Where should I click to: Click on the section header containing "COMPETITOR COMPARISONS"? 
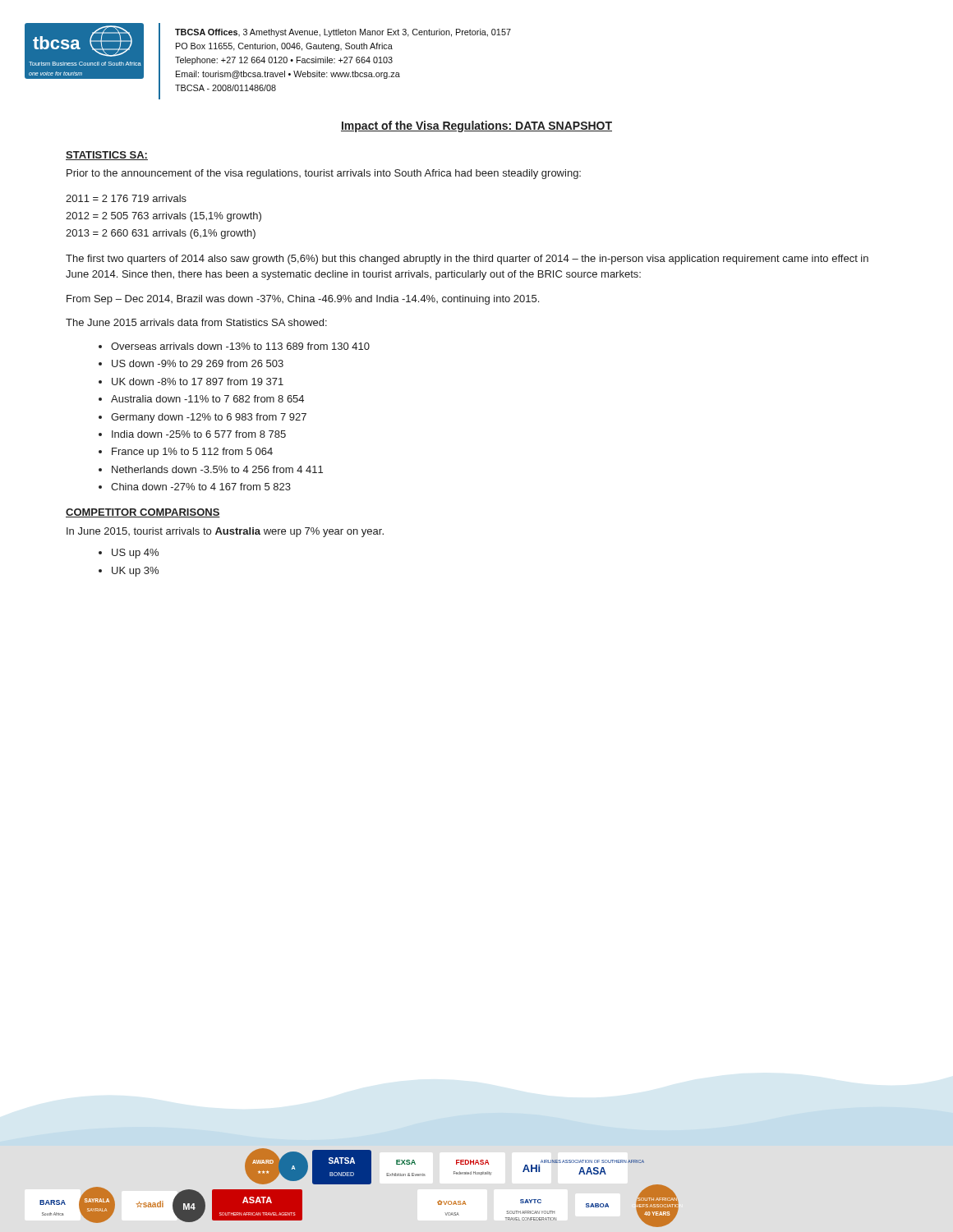tap(143, 512)
